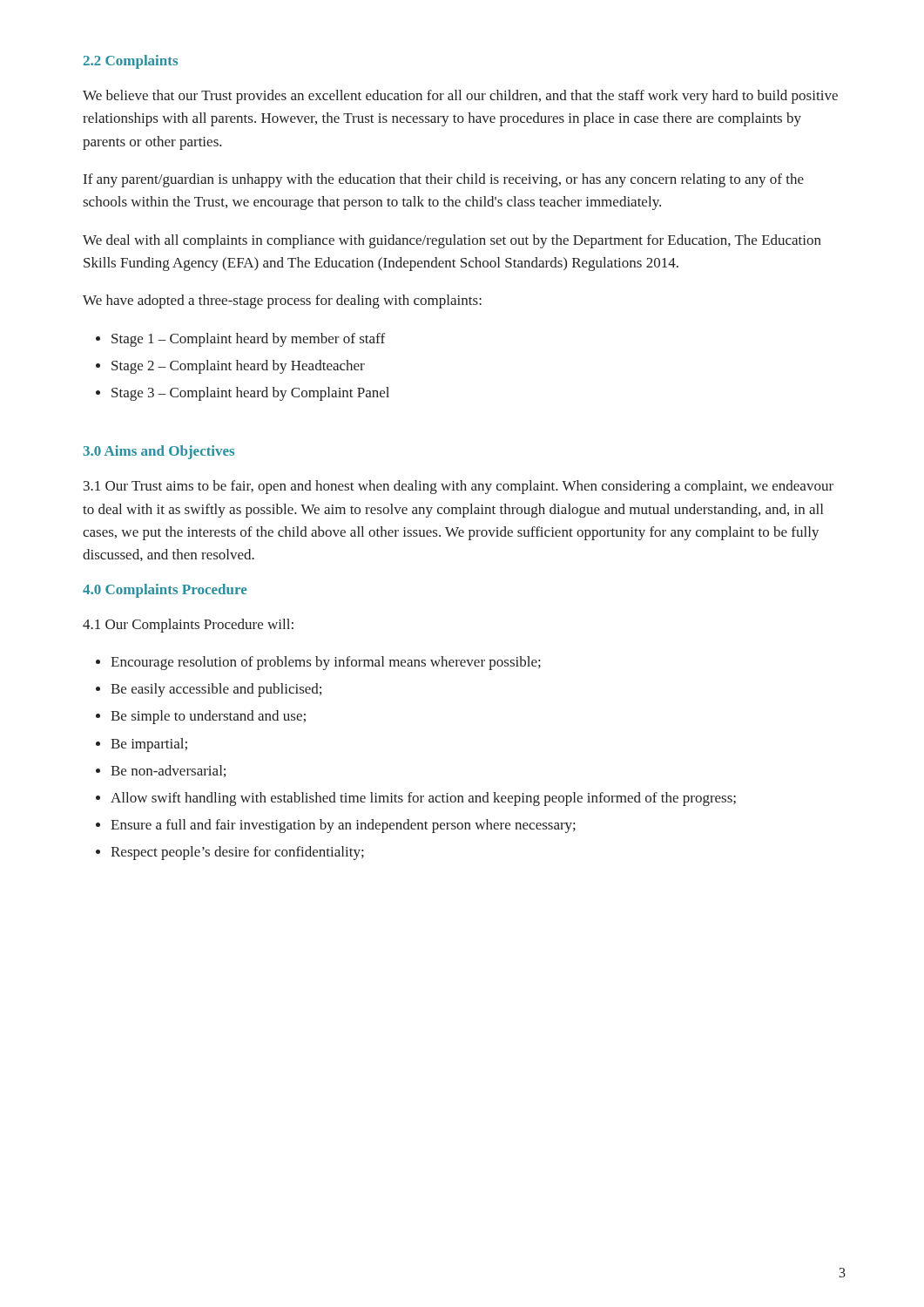The width and height of the screenshot is (924, 1307).
Task: Locate the list item that says "Be non-adversarial;"
Action: click(168, 771)
